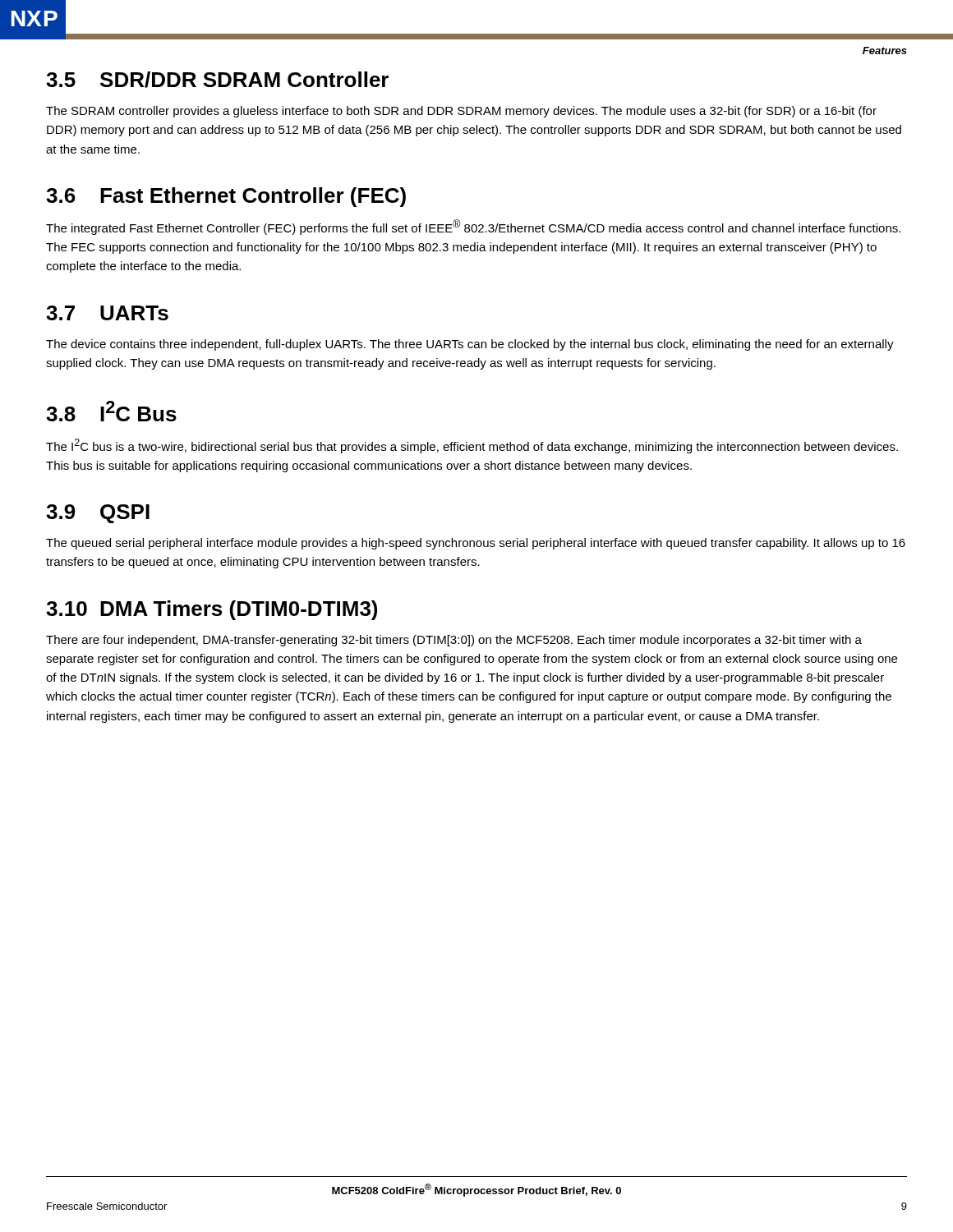Click on the text block starting "There are four independent, DMA-transfer-generating"
This screenshot has width=953, height=1232.
(x=472, y=677)
